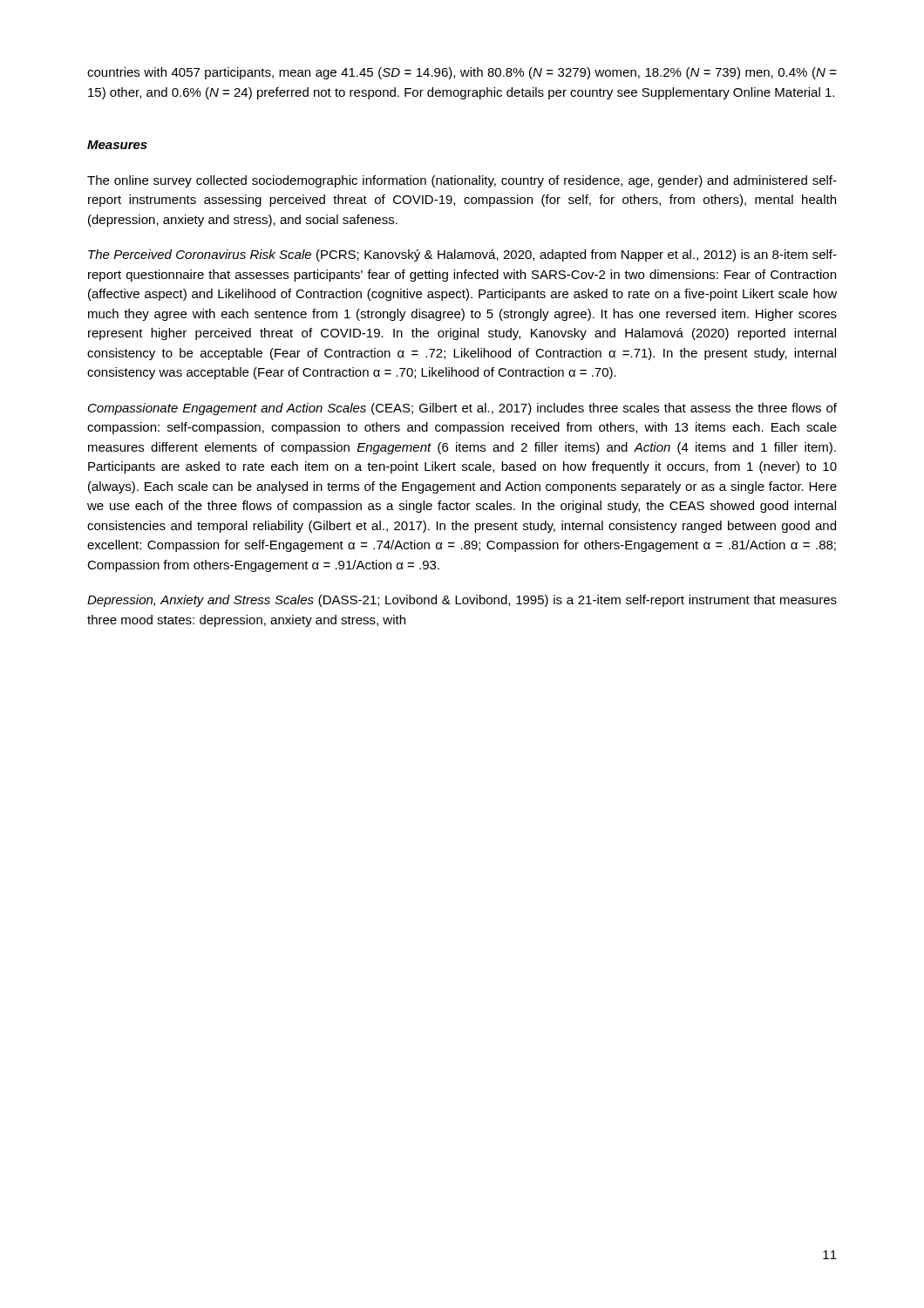Navigate to the region starting "The online survey collected sociodemographic"
This screenshot has height=1308, width=924.
[462, 200]
